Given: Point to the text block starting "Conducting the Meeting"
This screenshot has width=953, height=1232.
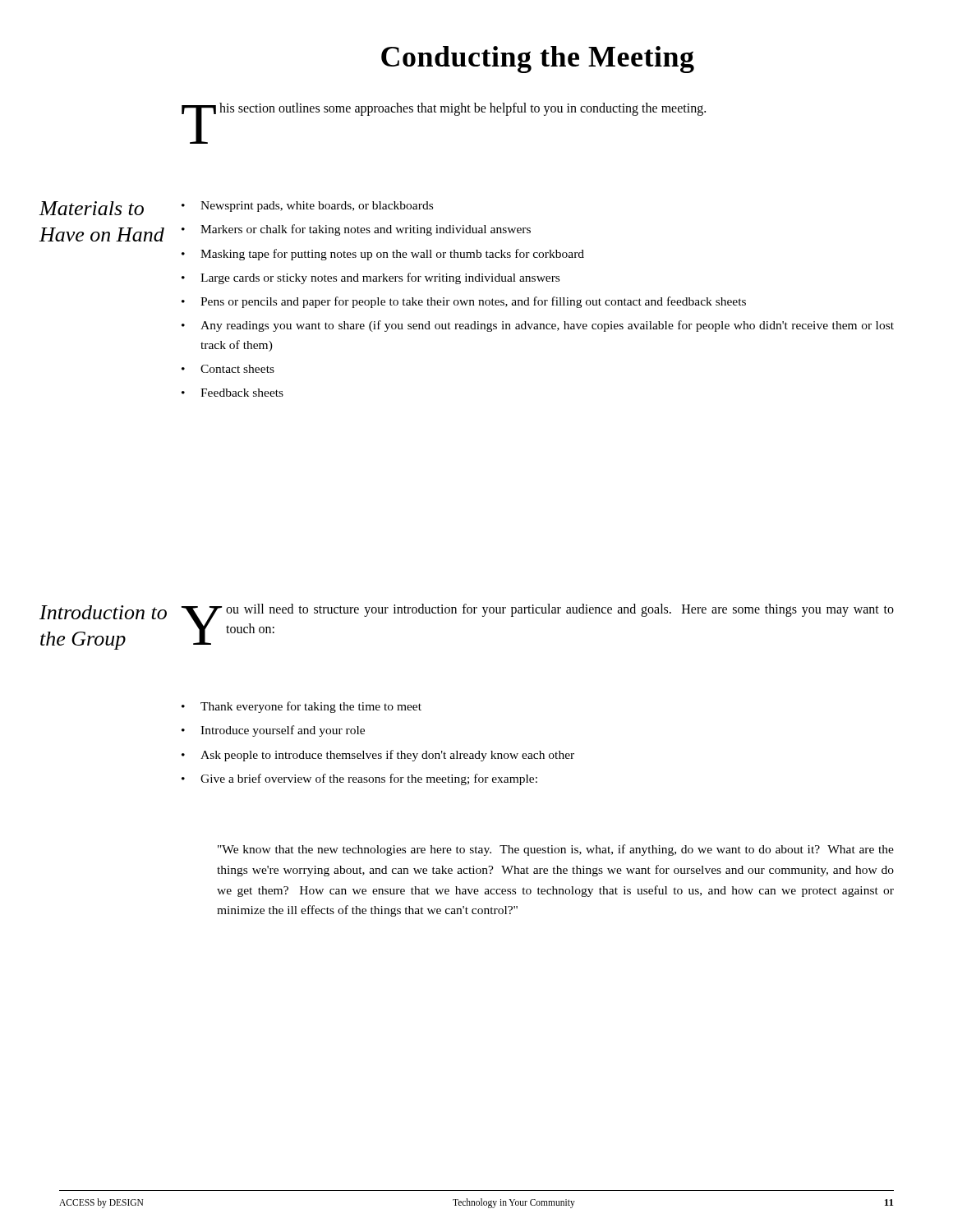Looking at the screenshot, I should (537, 57).
